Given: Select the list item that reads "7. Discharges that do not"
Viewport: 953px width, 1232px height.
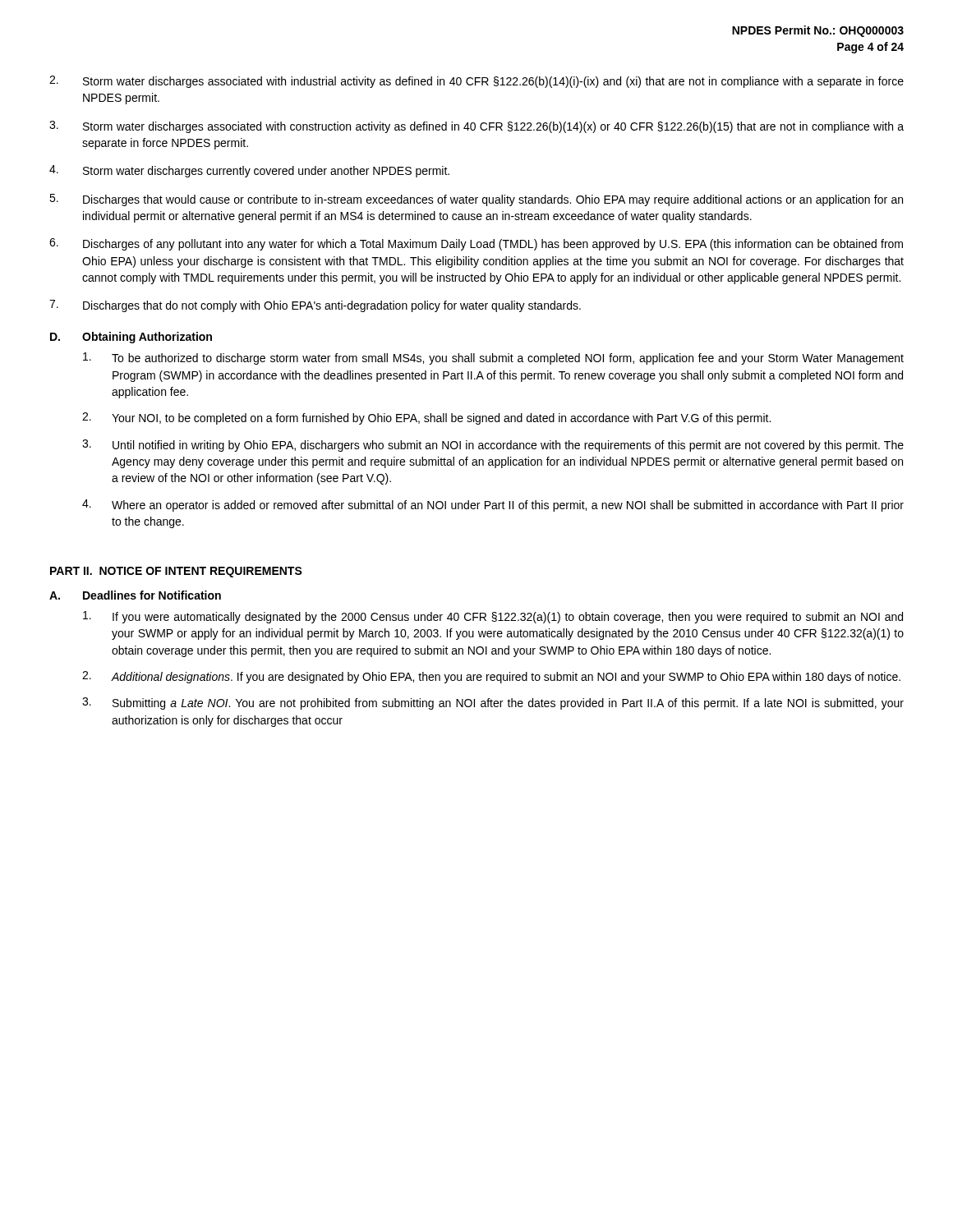Looking at the screenshot, I should [476, 308].
